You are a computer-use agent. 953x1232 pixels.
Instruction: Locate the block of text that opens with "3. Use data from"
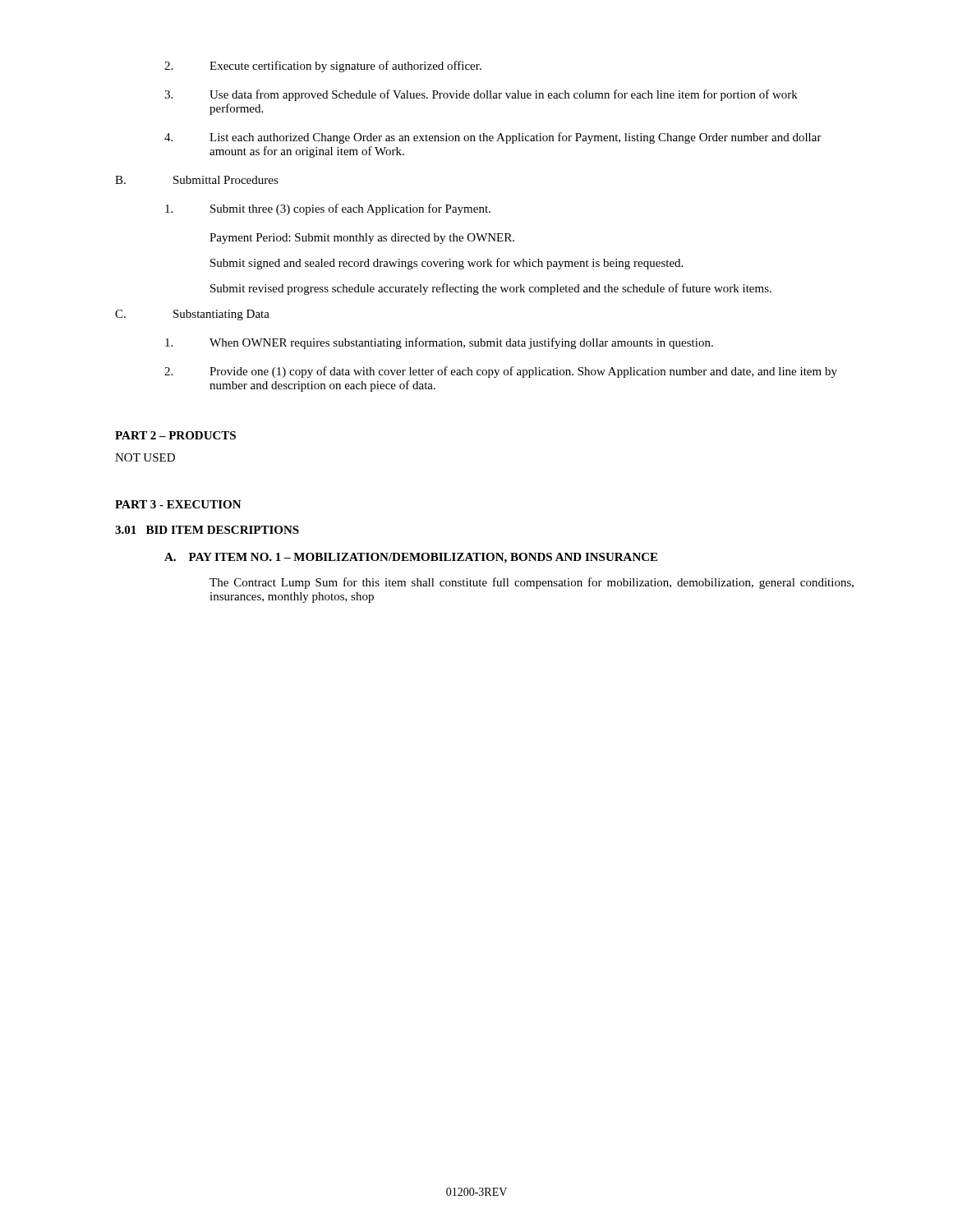tap(509, 102)
